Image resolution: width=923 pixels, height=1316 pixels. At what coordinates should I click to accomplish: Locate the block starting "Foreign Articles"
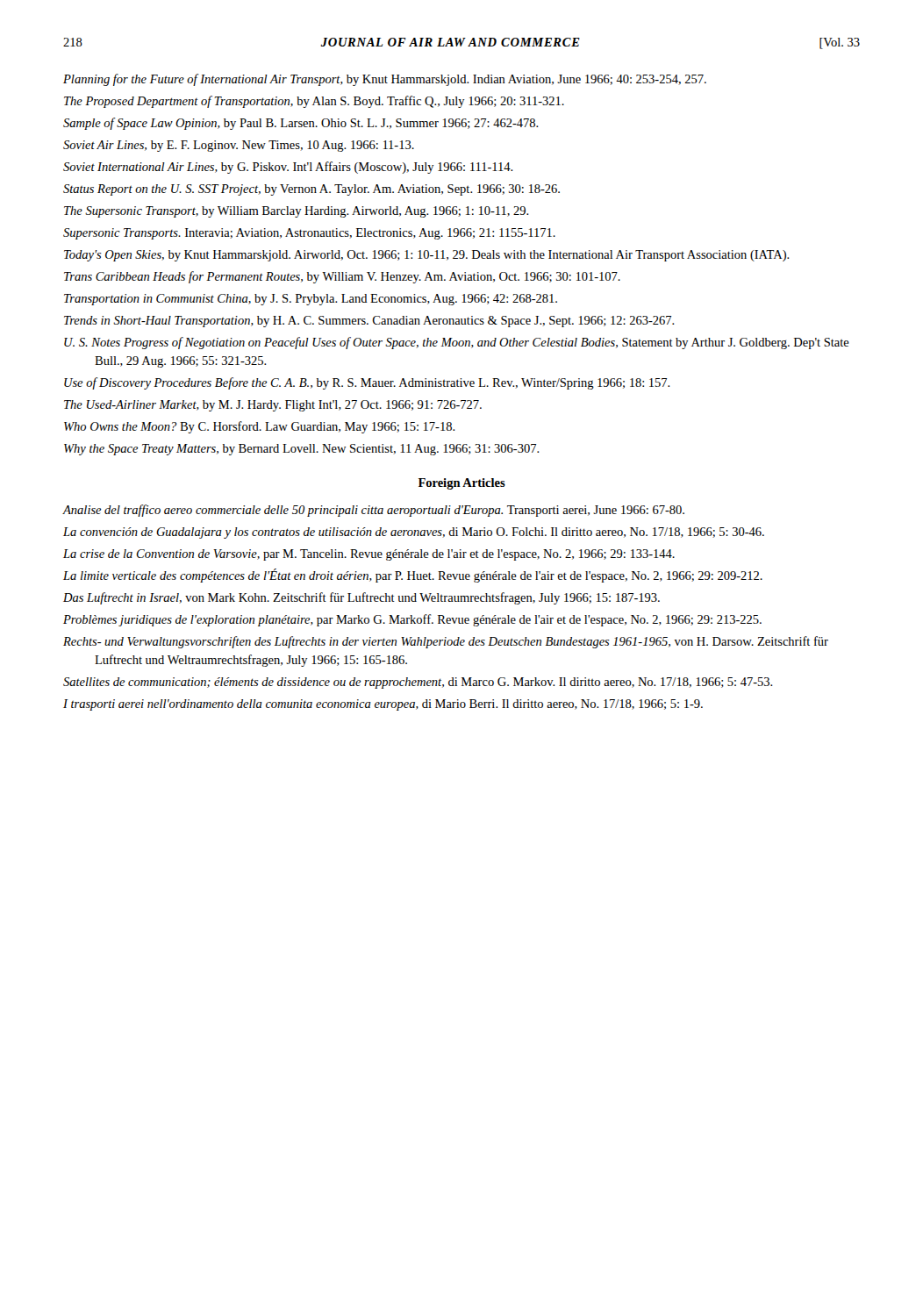[461, 483]
